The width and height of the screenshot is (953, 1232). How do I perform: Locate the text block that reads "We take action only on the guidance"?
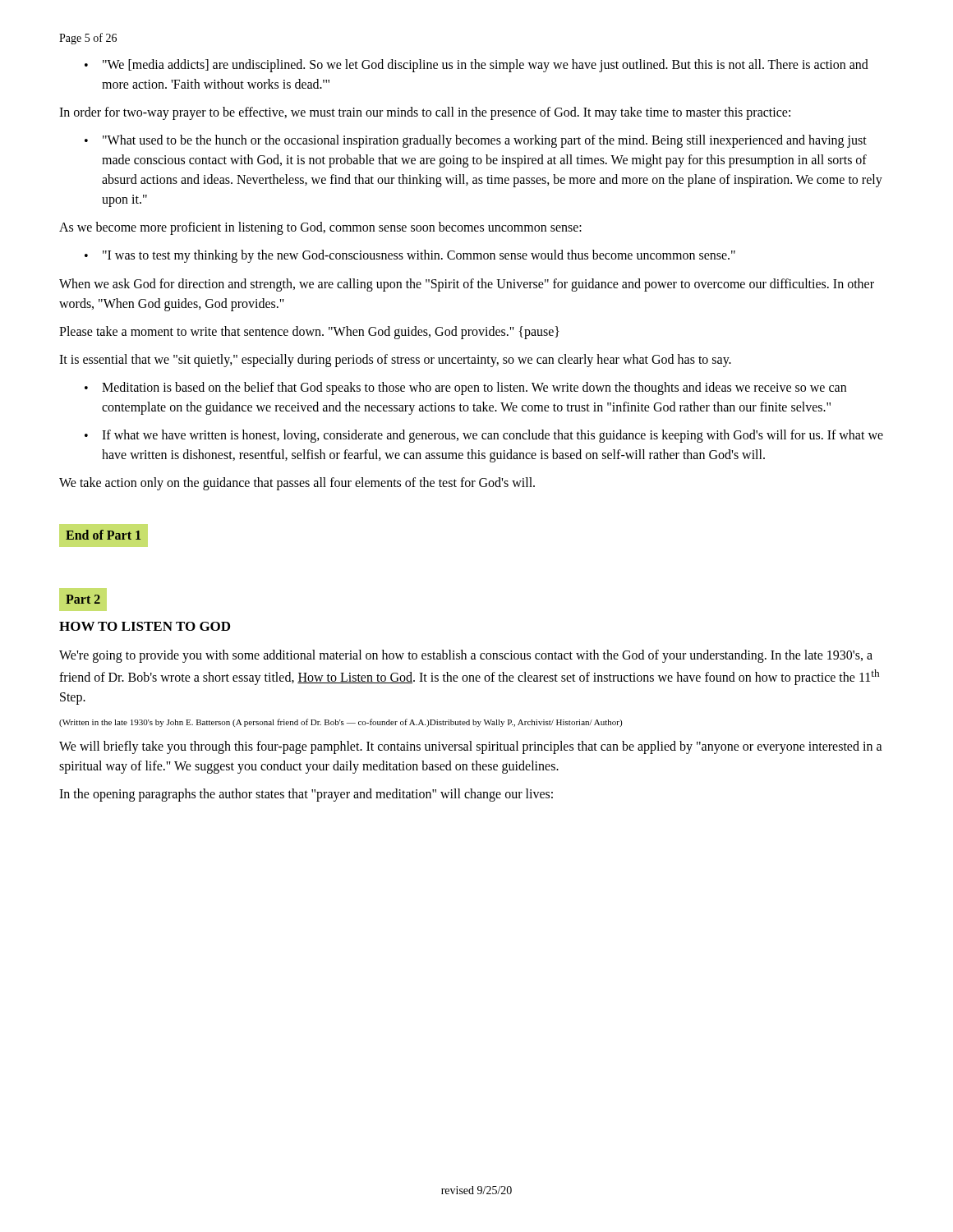pos(297,483)
